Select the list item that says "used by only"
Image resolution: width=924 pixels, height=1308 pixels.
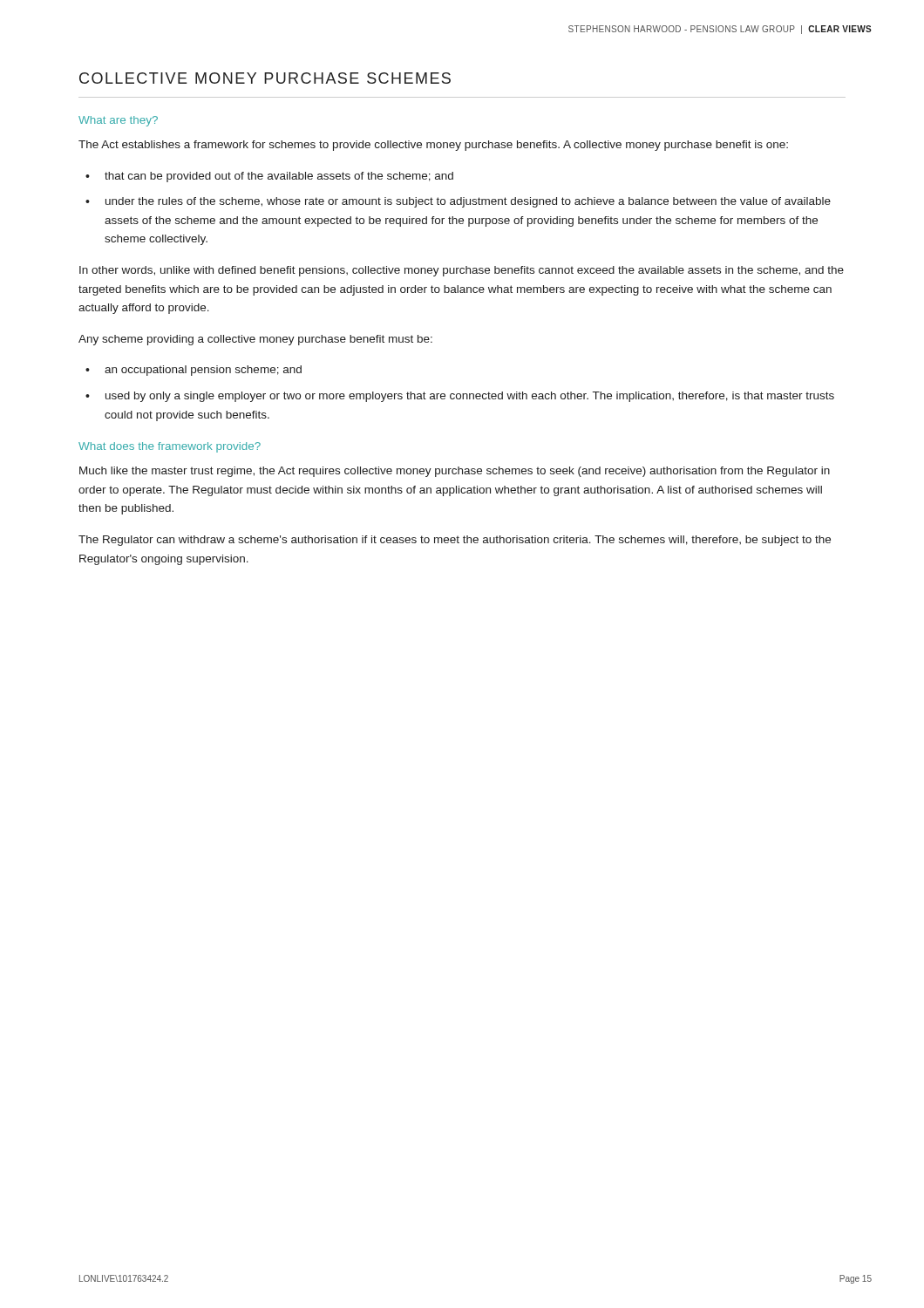point(469,405)
